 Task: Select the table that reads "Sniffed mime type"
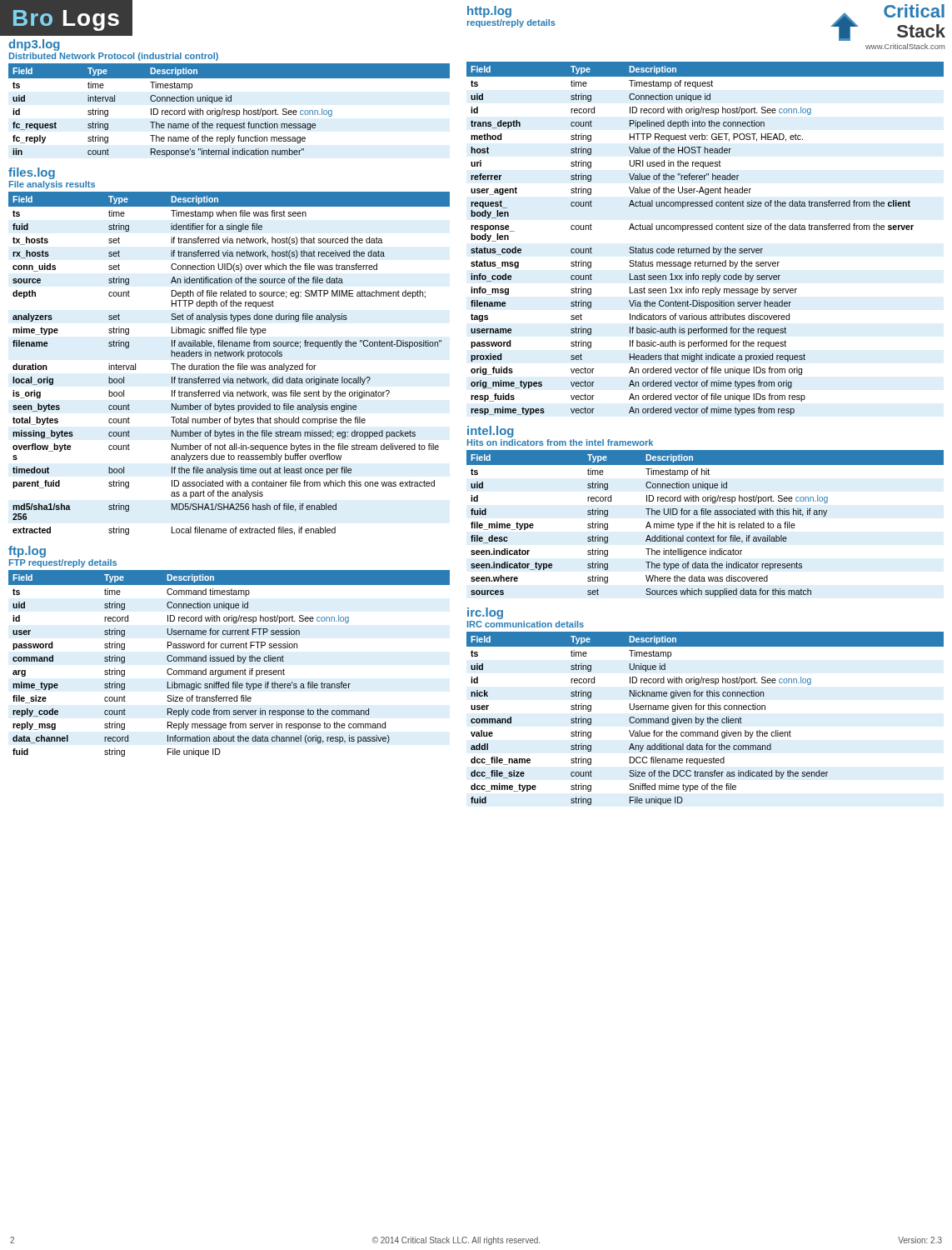pyautogui.click(x=705, y=719)
